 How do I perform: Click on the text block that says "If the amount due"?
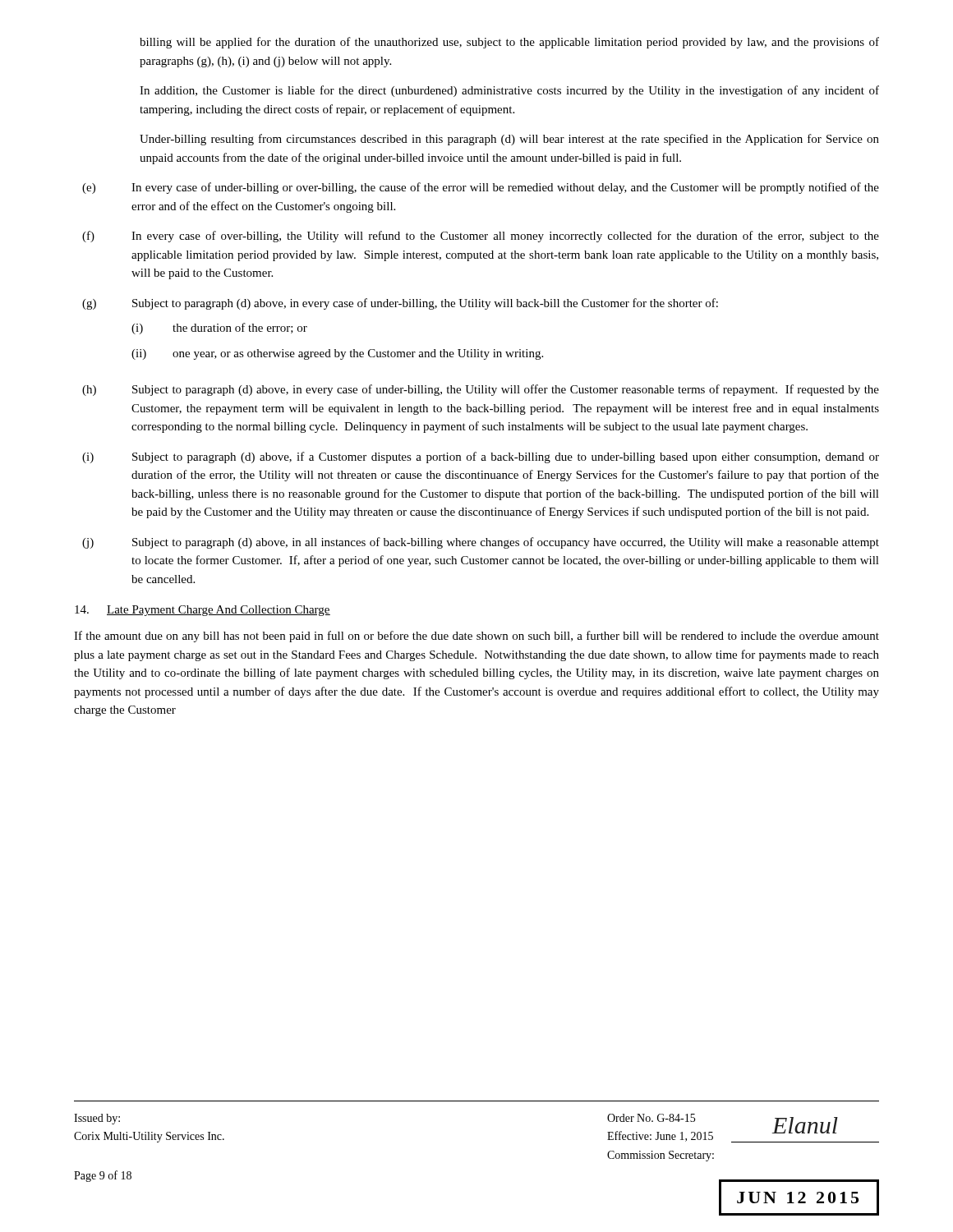(476, 673)
